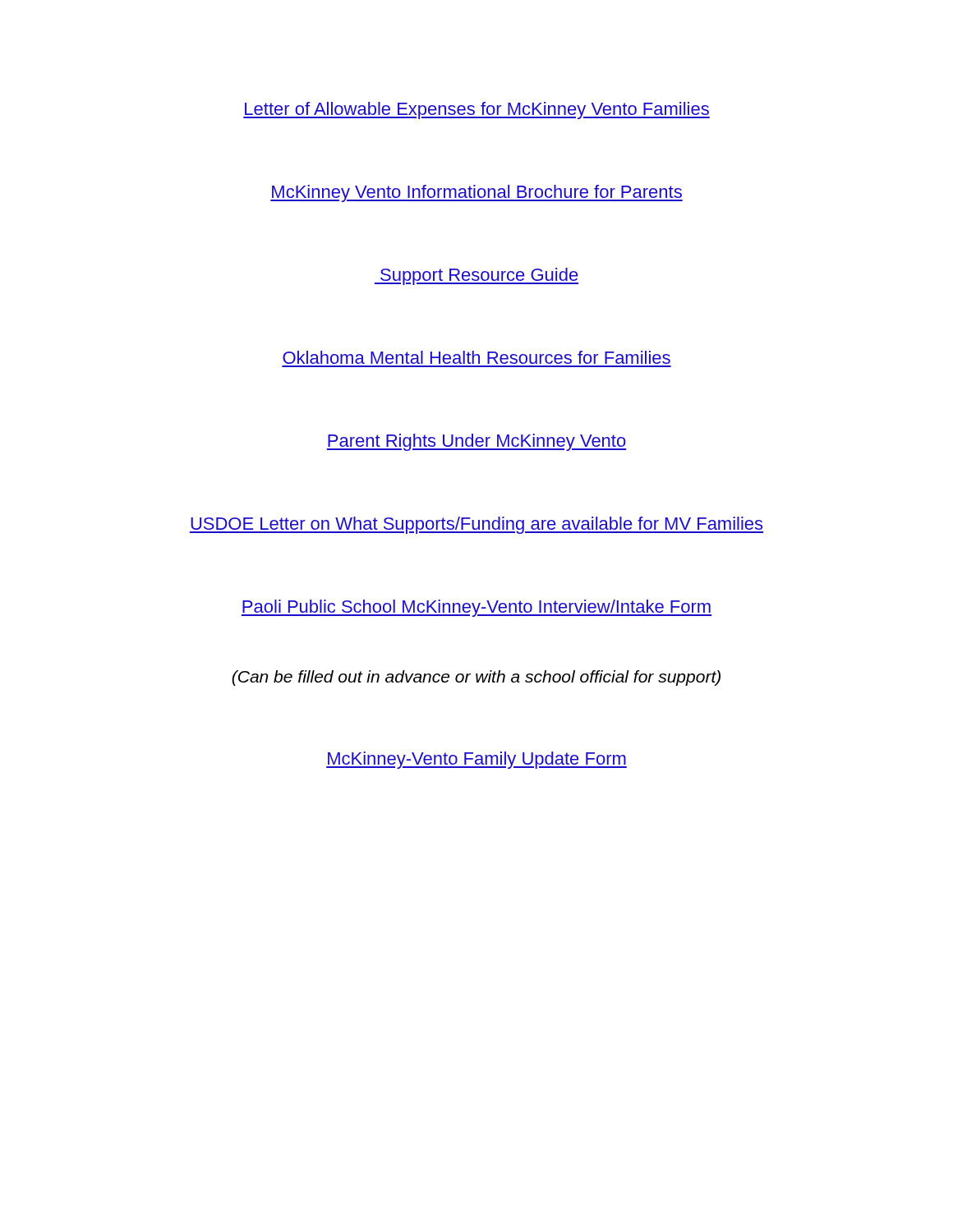Screen dimensions: 1232x953
Task: Find the list item with the text "Letter of Allowable Expenses for McKinney Vento"
Action: (x=476, y=109)
